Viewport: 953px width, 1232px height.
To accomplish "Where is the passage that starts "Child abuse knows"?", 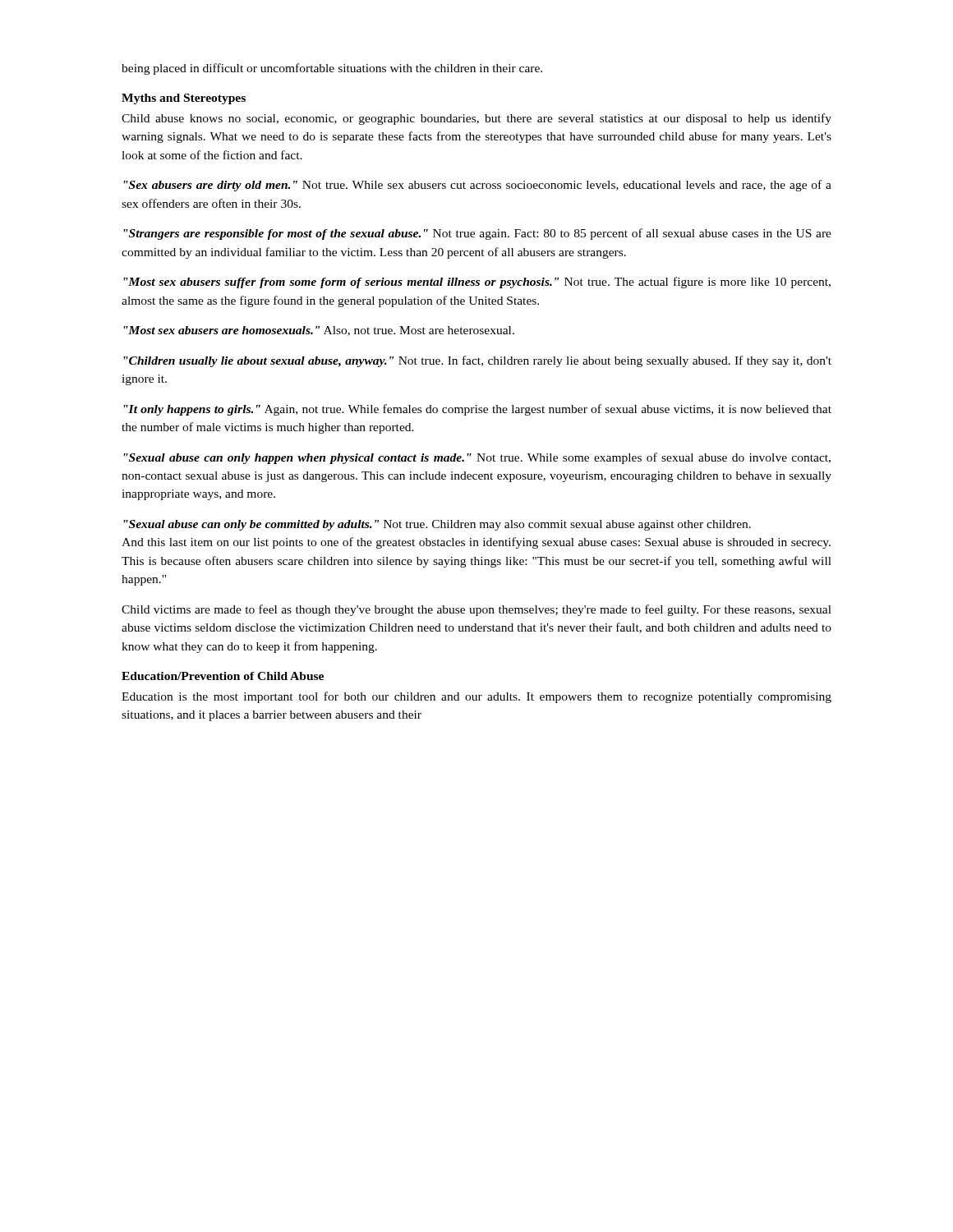I will coord(476,136).
